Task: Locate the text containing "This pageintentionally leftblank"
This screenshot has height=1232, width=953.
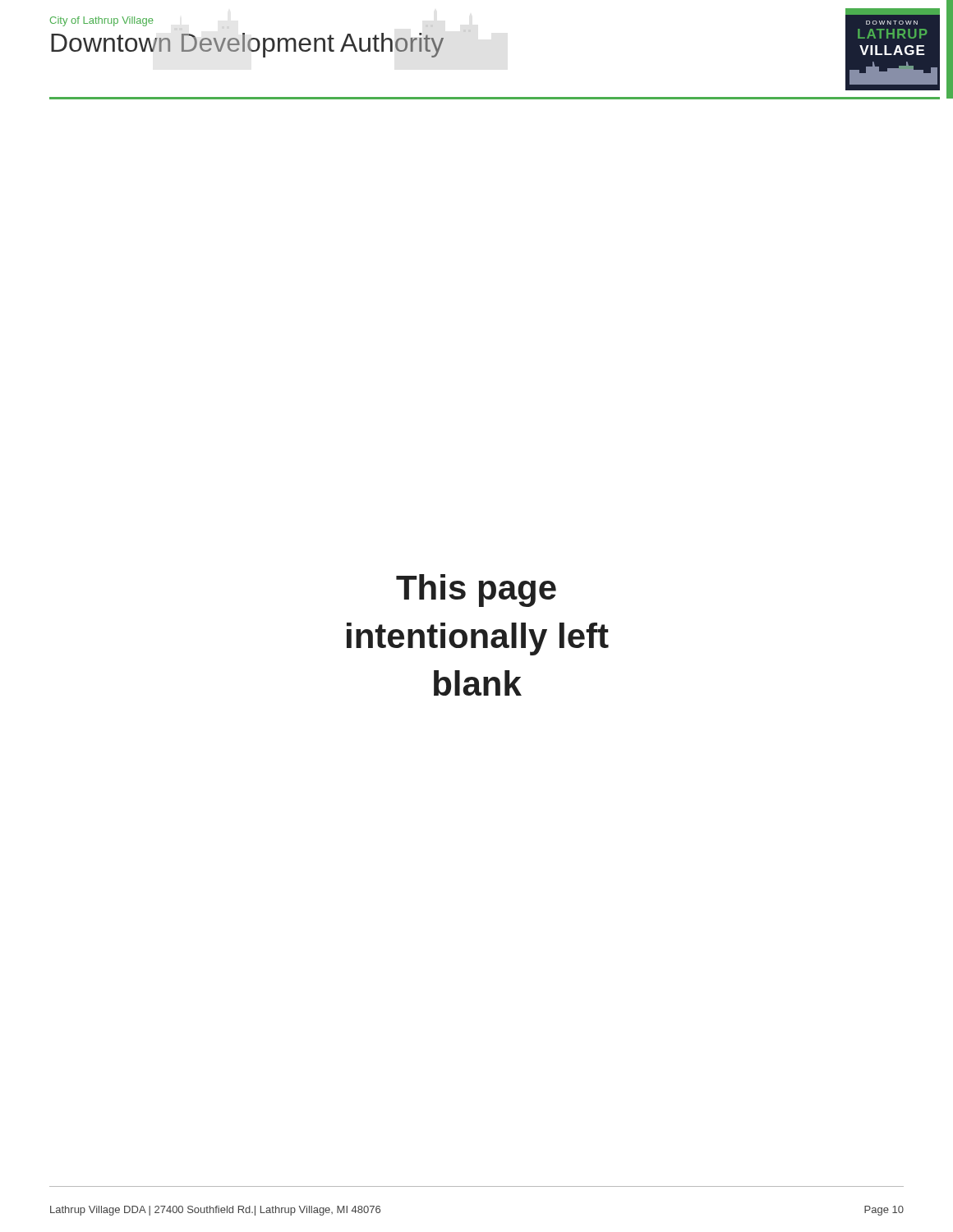Action: 476,636
